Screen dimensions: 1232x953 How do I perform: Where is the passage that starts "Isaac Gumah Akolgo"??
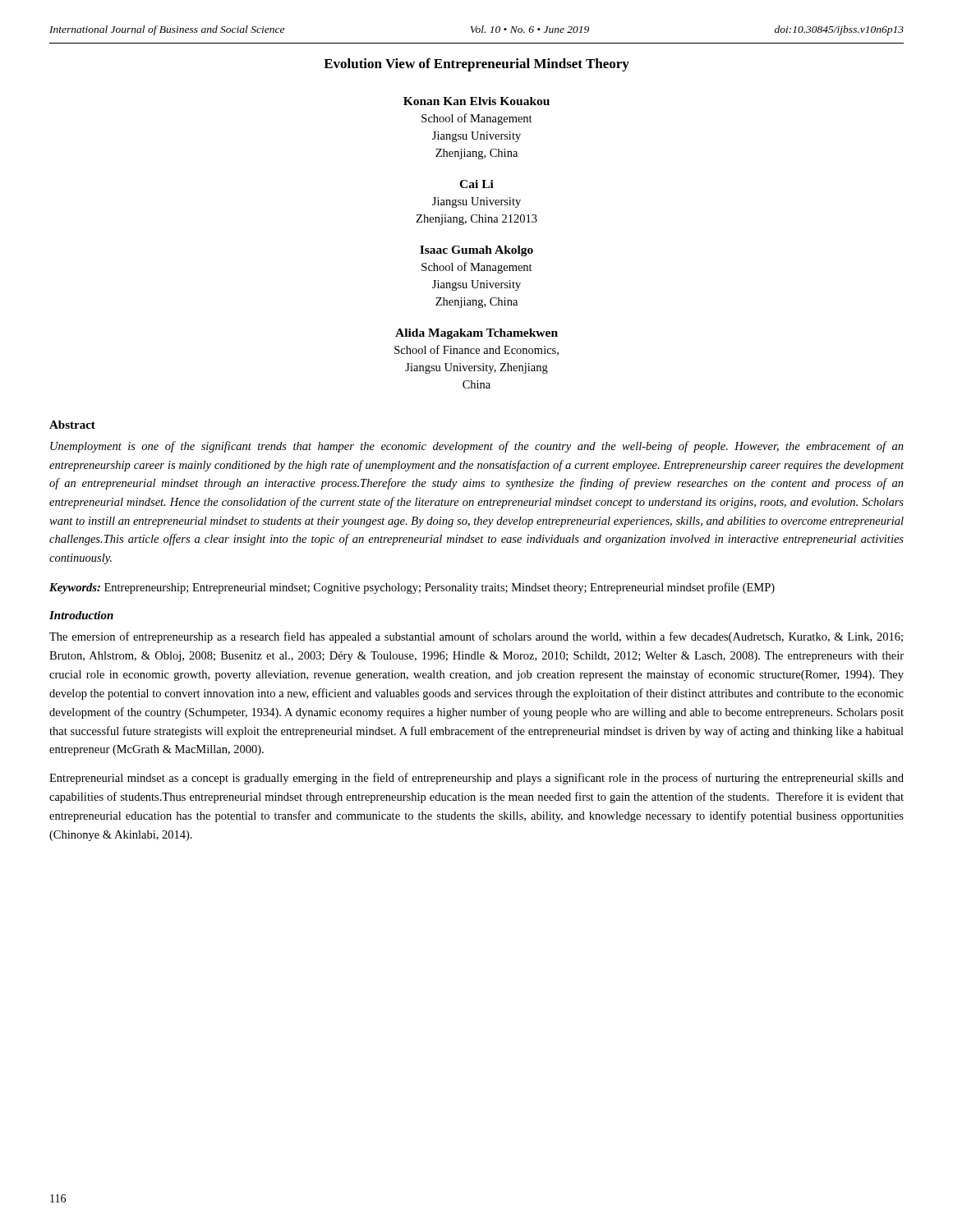476,276
